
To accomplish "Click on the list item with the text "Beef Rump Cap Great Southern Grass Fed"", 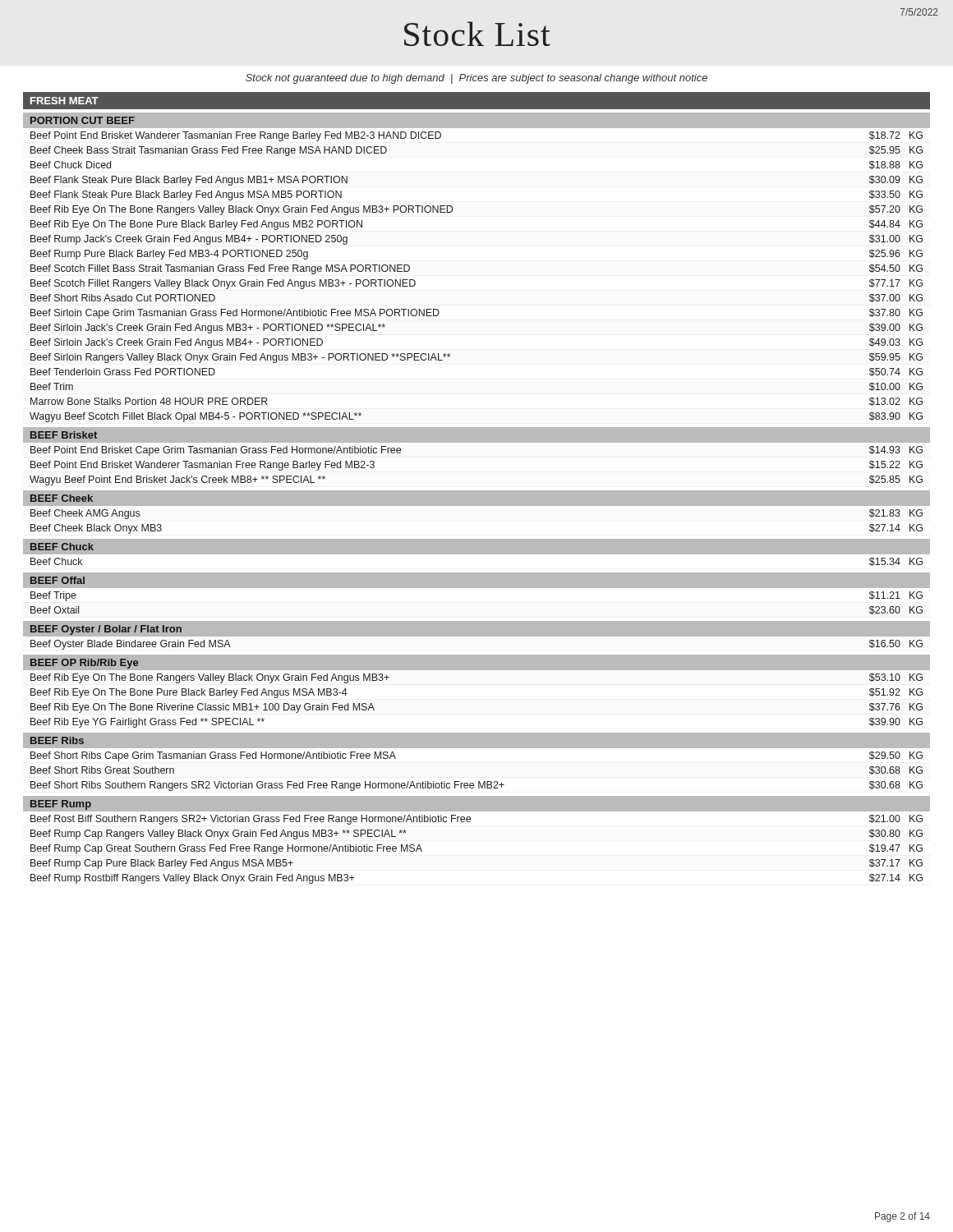I will point(222,849).
